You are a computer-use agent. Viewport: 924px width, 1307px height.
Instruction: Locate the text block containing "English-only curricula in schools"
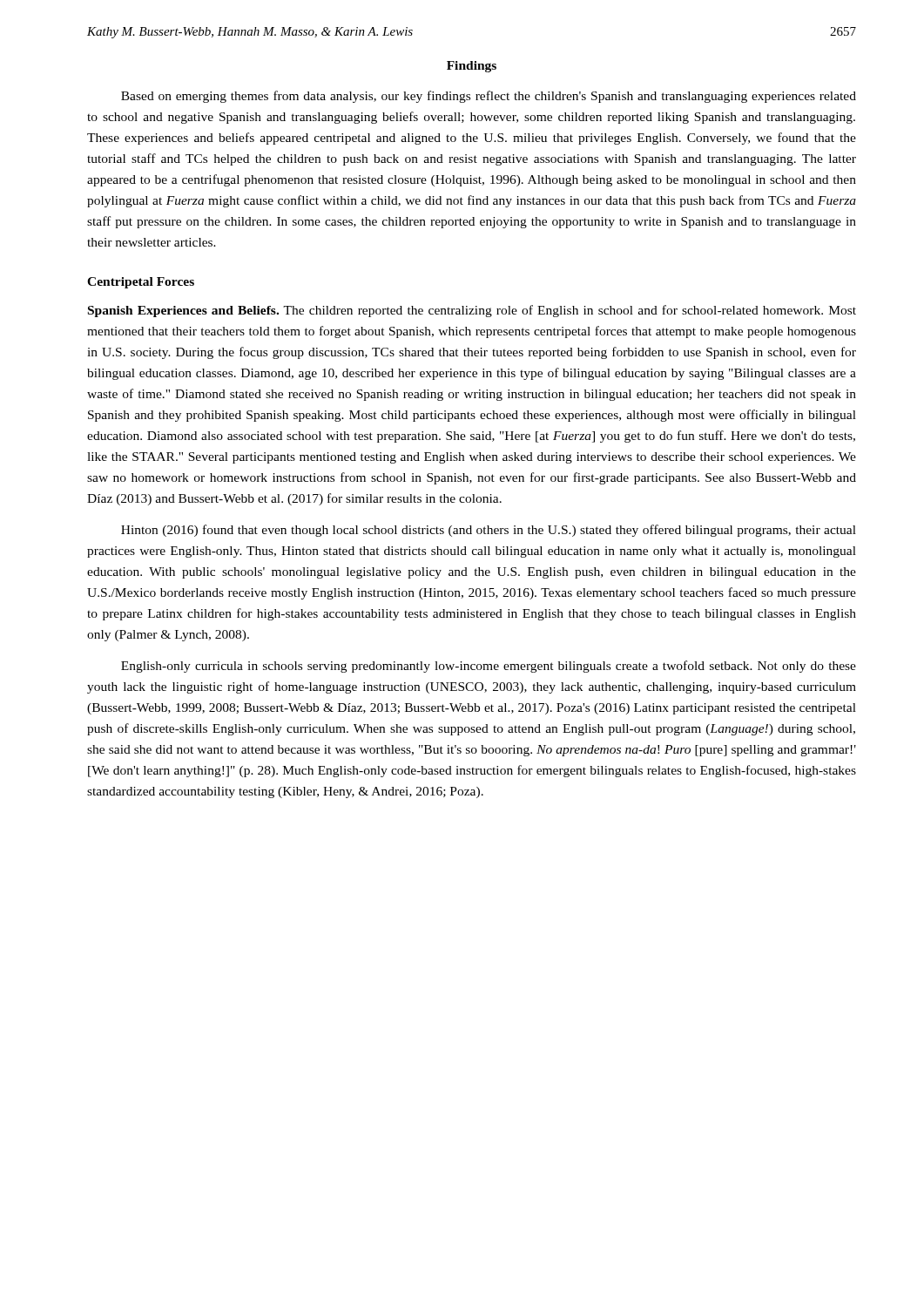tap(472, 729)
